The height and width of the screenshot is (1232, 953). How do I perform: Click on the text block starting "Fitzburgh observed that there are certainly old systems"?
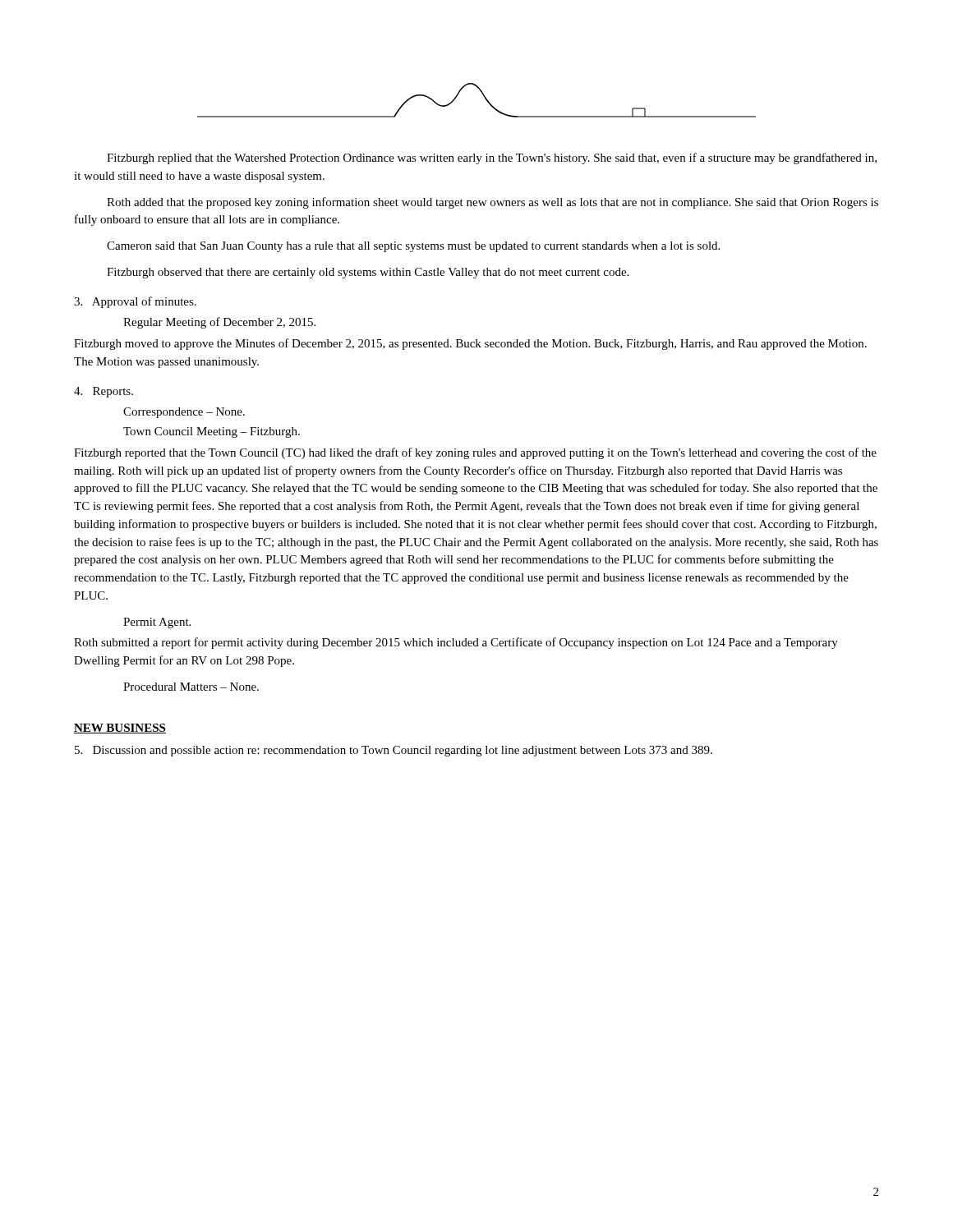coord(476,272)
